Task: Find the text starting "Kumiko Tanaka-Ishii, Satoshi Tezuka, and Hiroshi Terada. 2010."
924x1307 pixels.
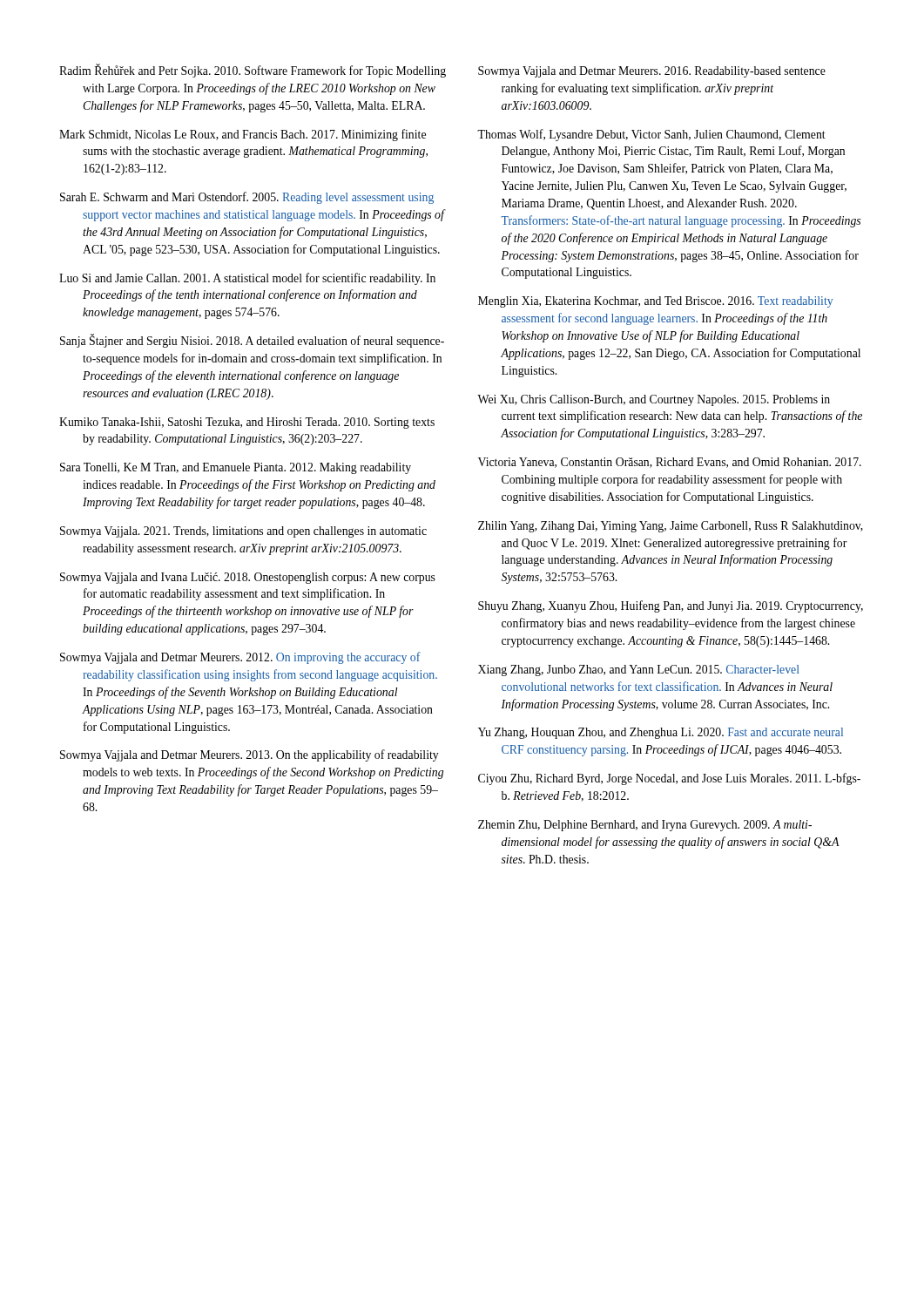Action: click(x=247, y=430)
